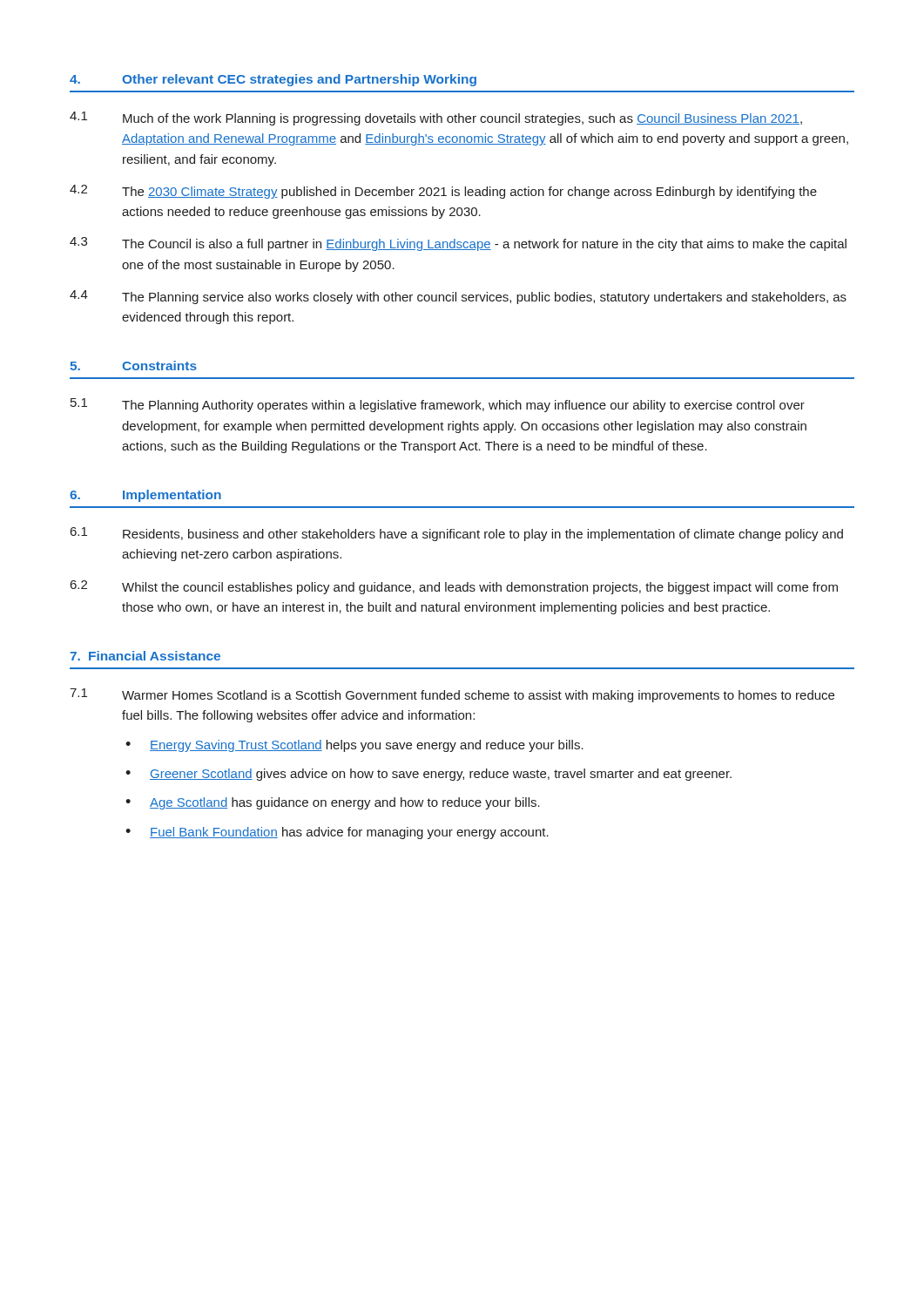Click on the block starting "• Fuel Bank Foundation has advice for managing"
This screenshot has height=1307, width=924.
click(488, 832)
